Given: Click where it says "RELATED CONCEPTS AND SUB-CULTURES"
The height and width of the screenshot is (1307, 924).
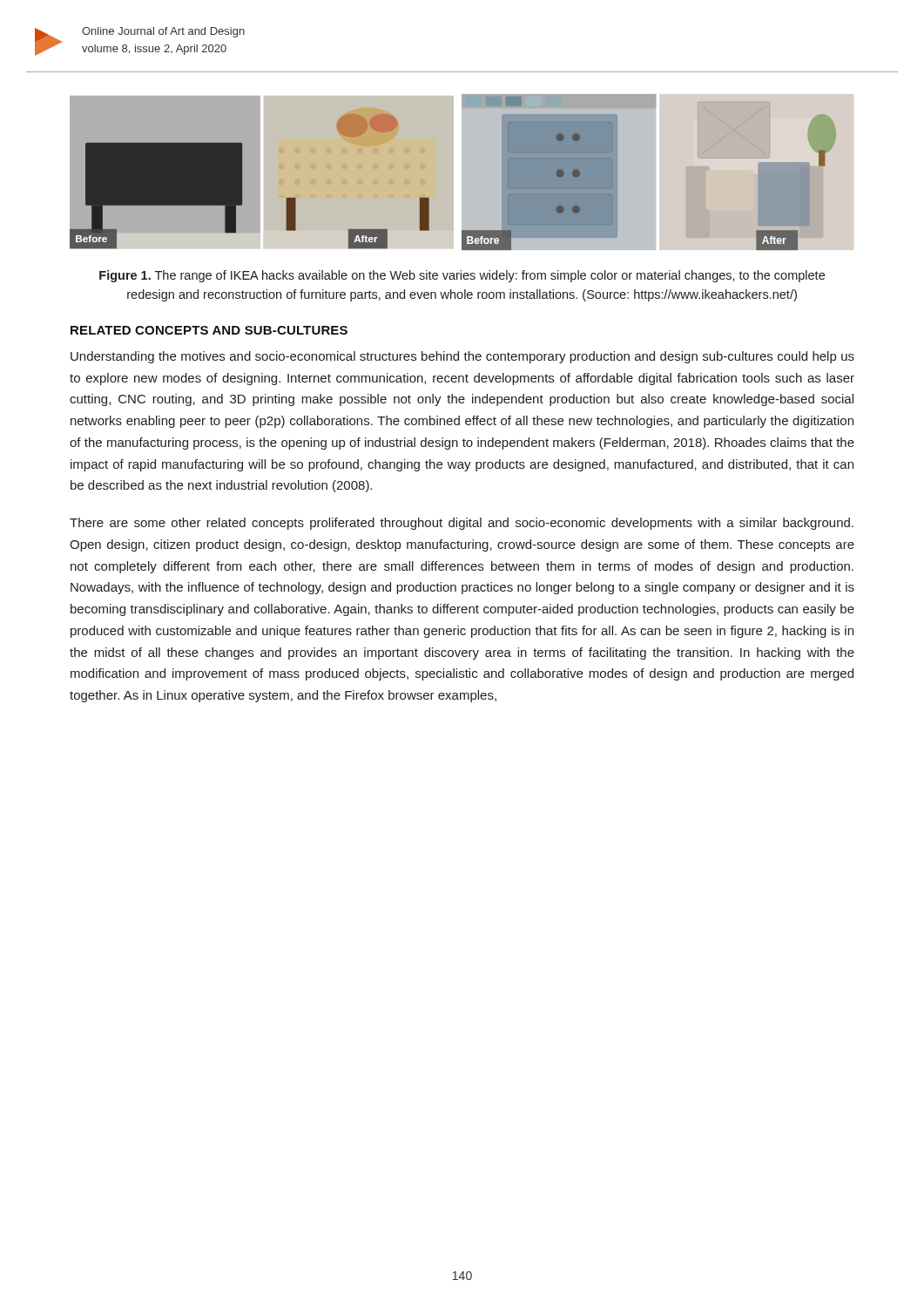Looking at the screenshot, I should [x=209, y=330].
